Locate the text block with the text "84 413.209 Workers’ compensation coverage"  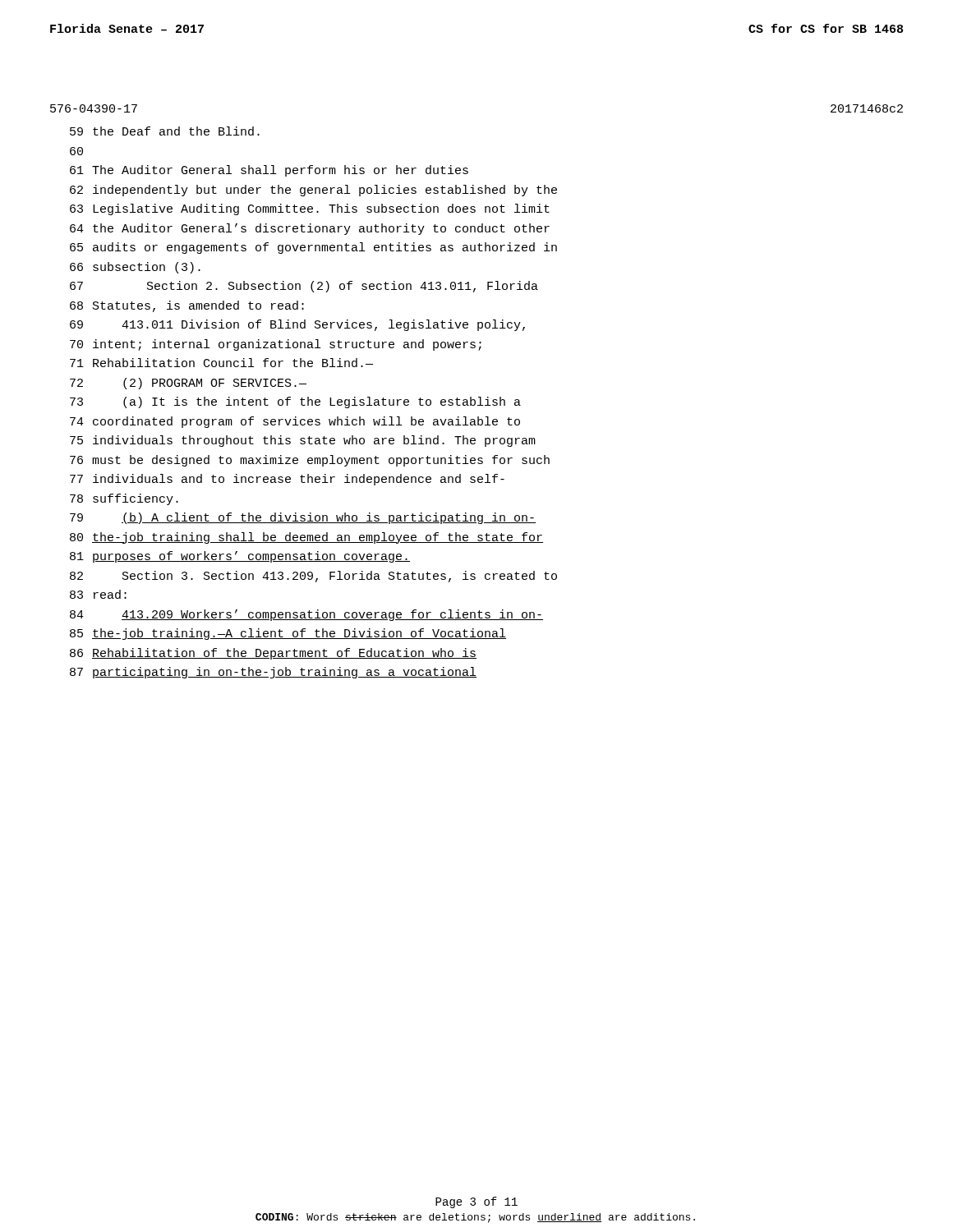pos(476,615)
